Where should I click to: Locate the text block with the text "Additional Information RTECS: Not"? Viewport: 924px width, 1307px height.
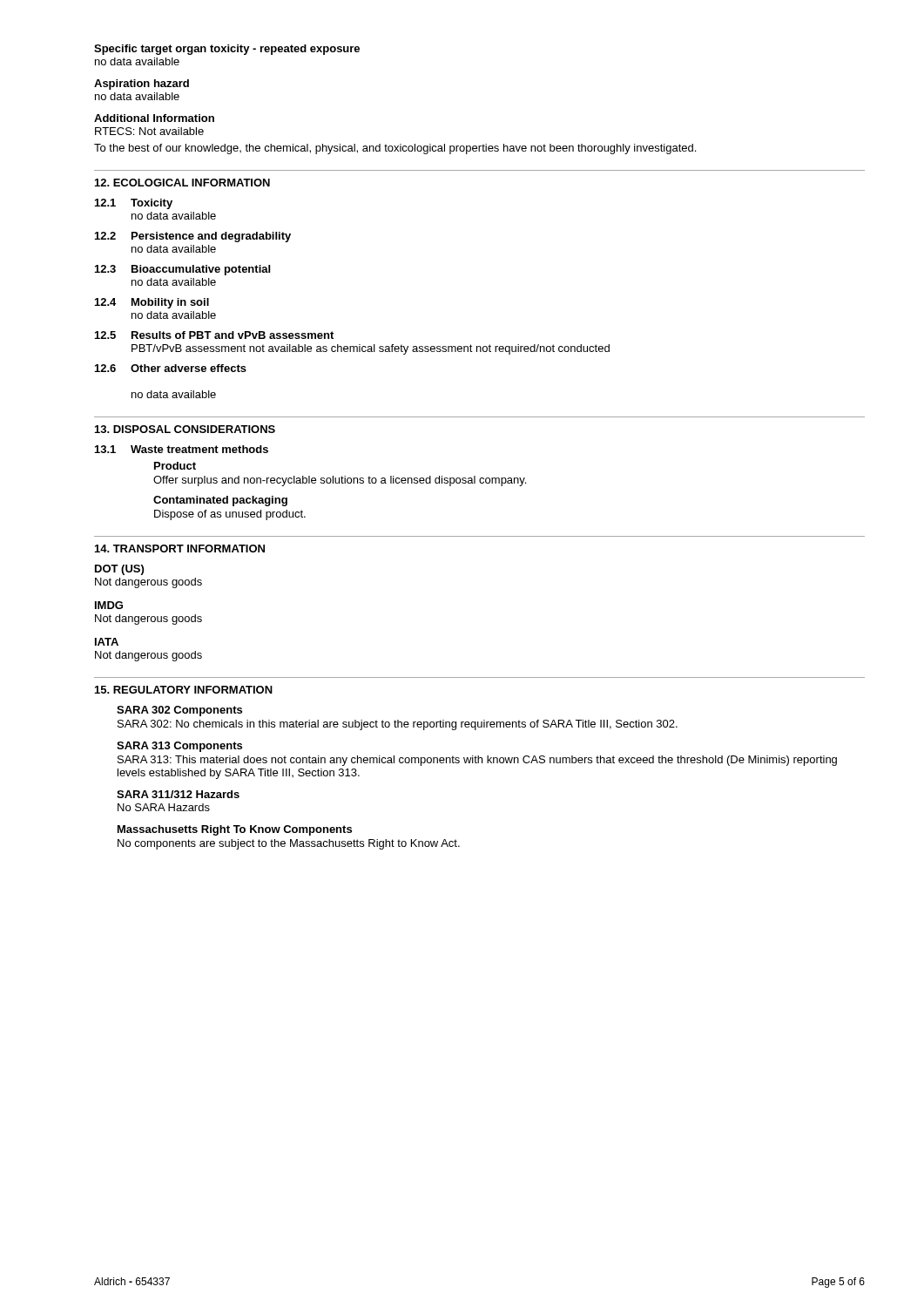154,125
